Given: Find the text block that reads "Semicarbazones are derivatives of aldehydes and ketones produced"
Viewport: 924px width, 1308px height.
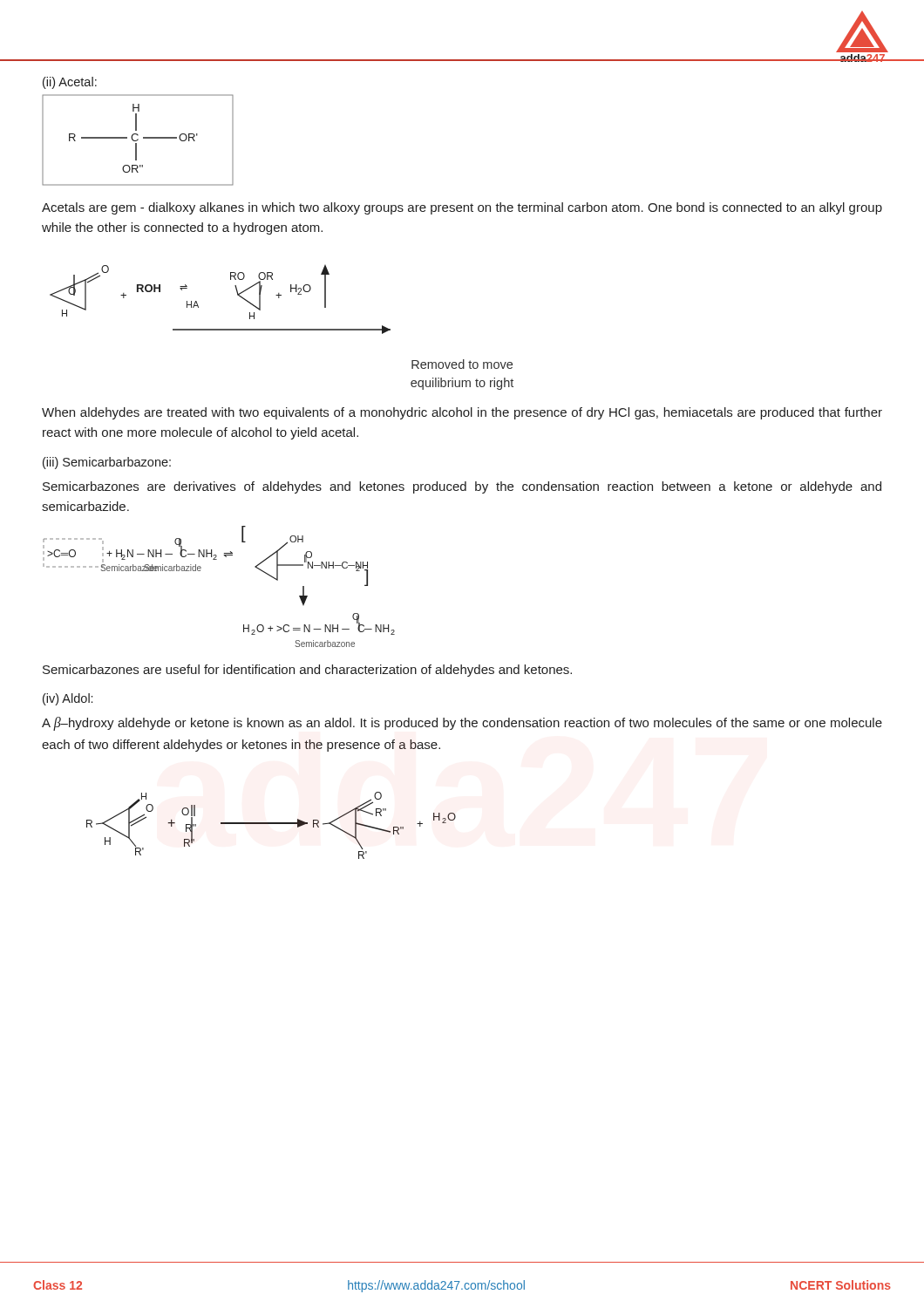Looking at the screenshot, I should tap(462, 496).
